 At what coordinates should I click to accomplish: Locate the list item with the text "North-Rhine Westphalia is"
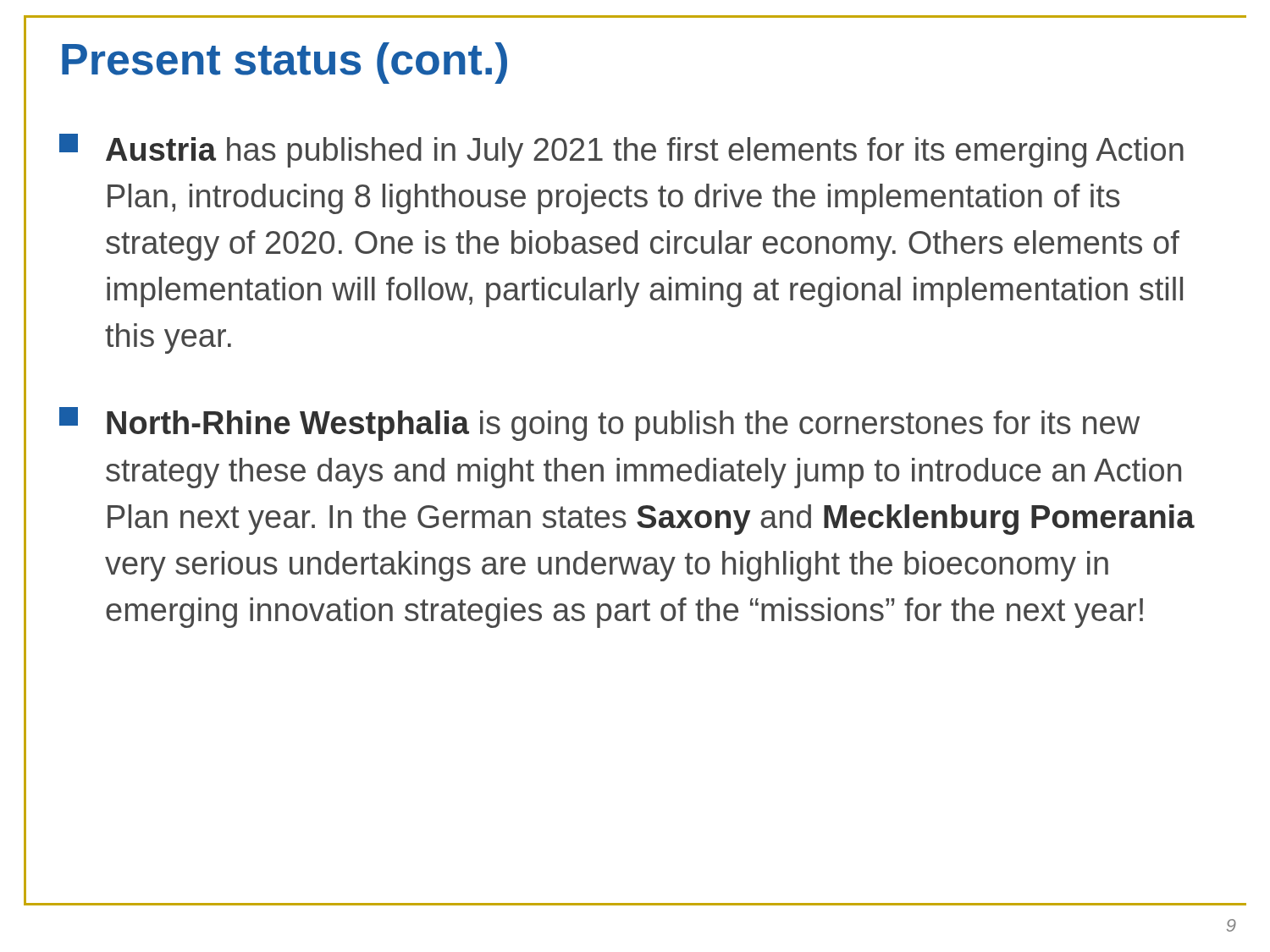click(x=631, y=517)
